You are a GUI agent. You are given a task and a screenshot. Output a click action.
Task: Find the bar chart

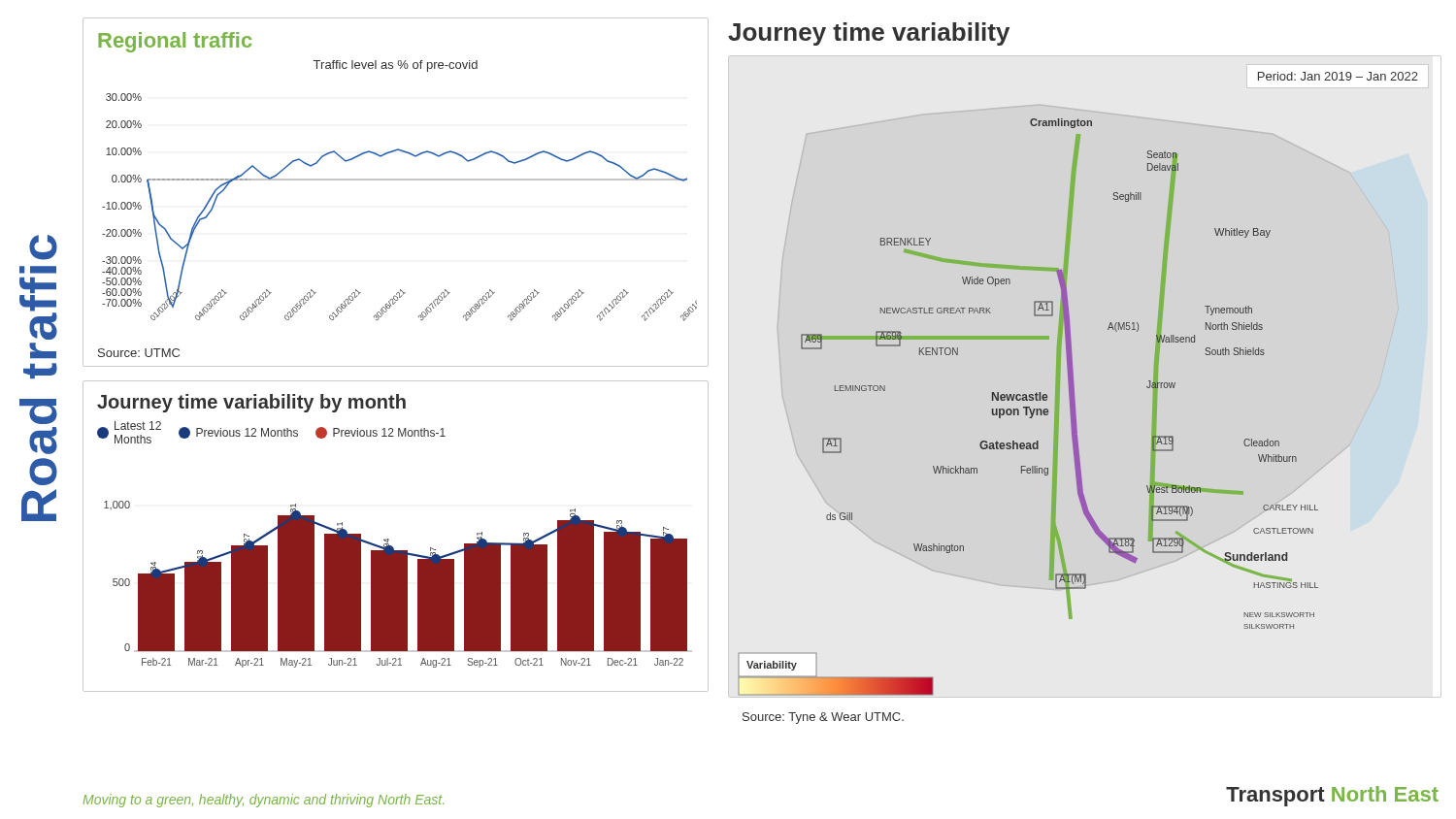tap(396, 572)
